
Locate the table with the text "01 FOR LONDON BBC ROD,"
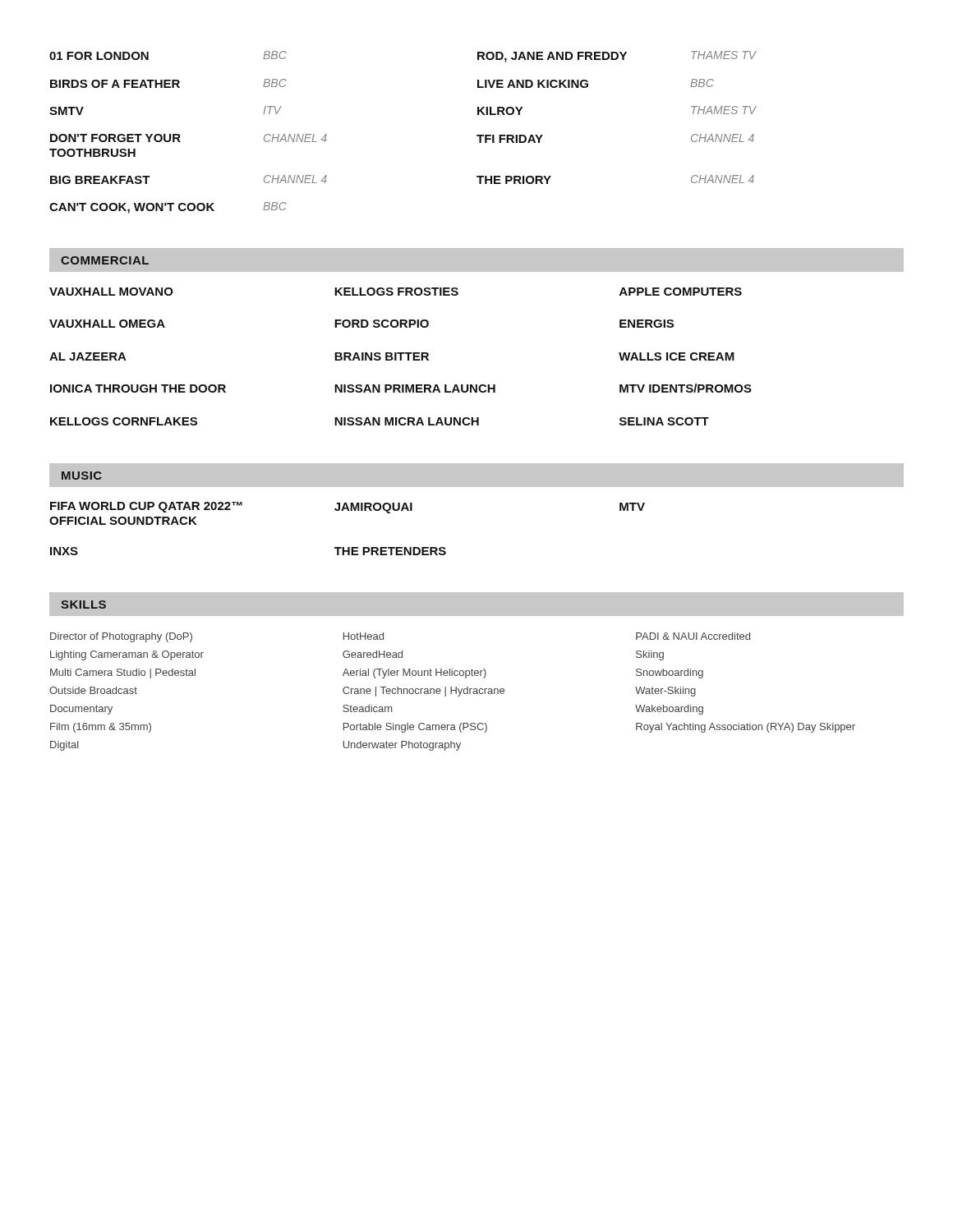[x=476, y=129]
